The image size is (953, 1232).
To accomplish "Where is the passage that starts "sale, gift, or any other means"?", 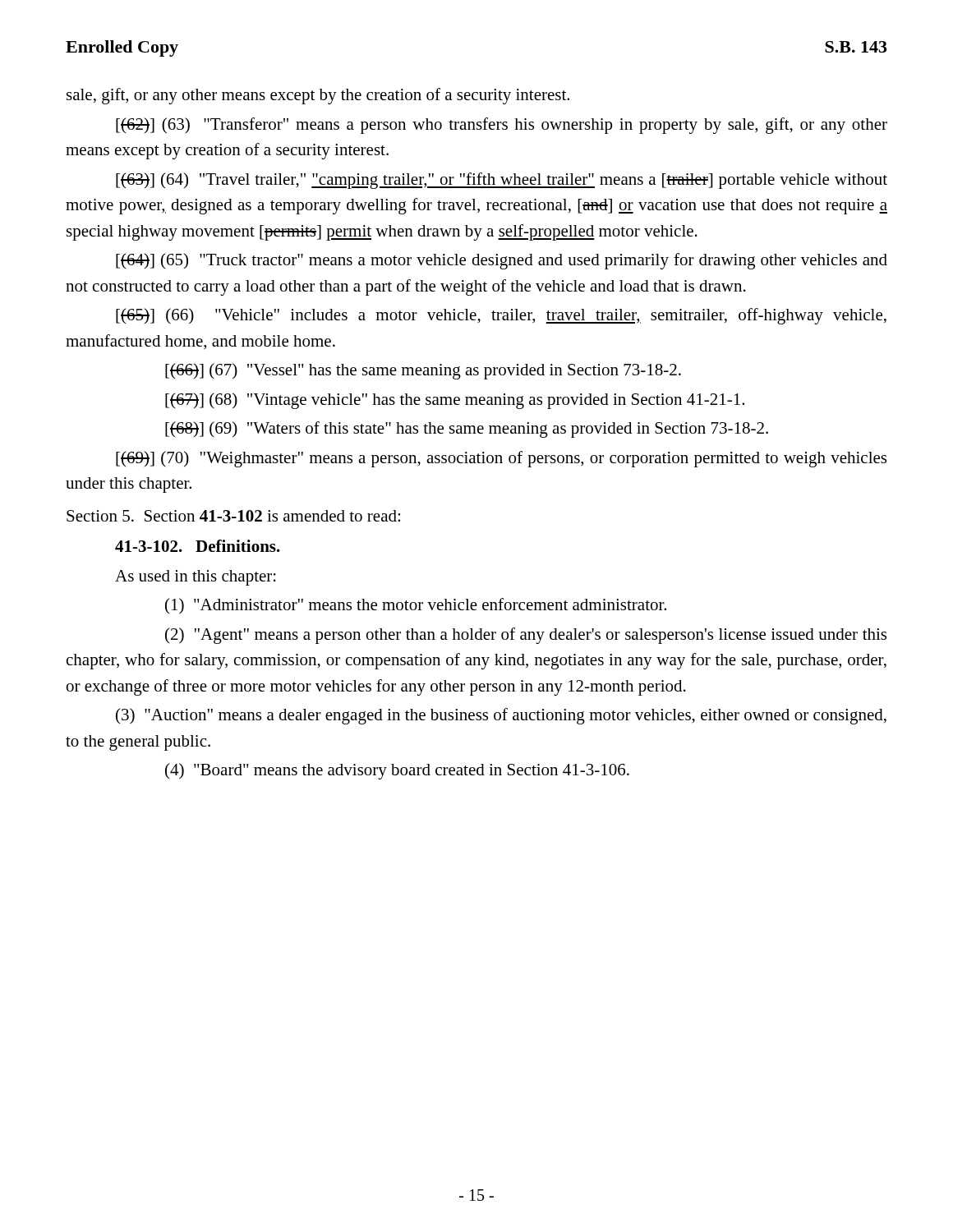I will (476, 95).
